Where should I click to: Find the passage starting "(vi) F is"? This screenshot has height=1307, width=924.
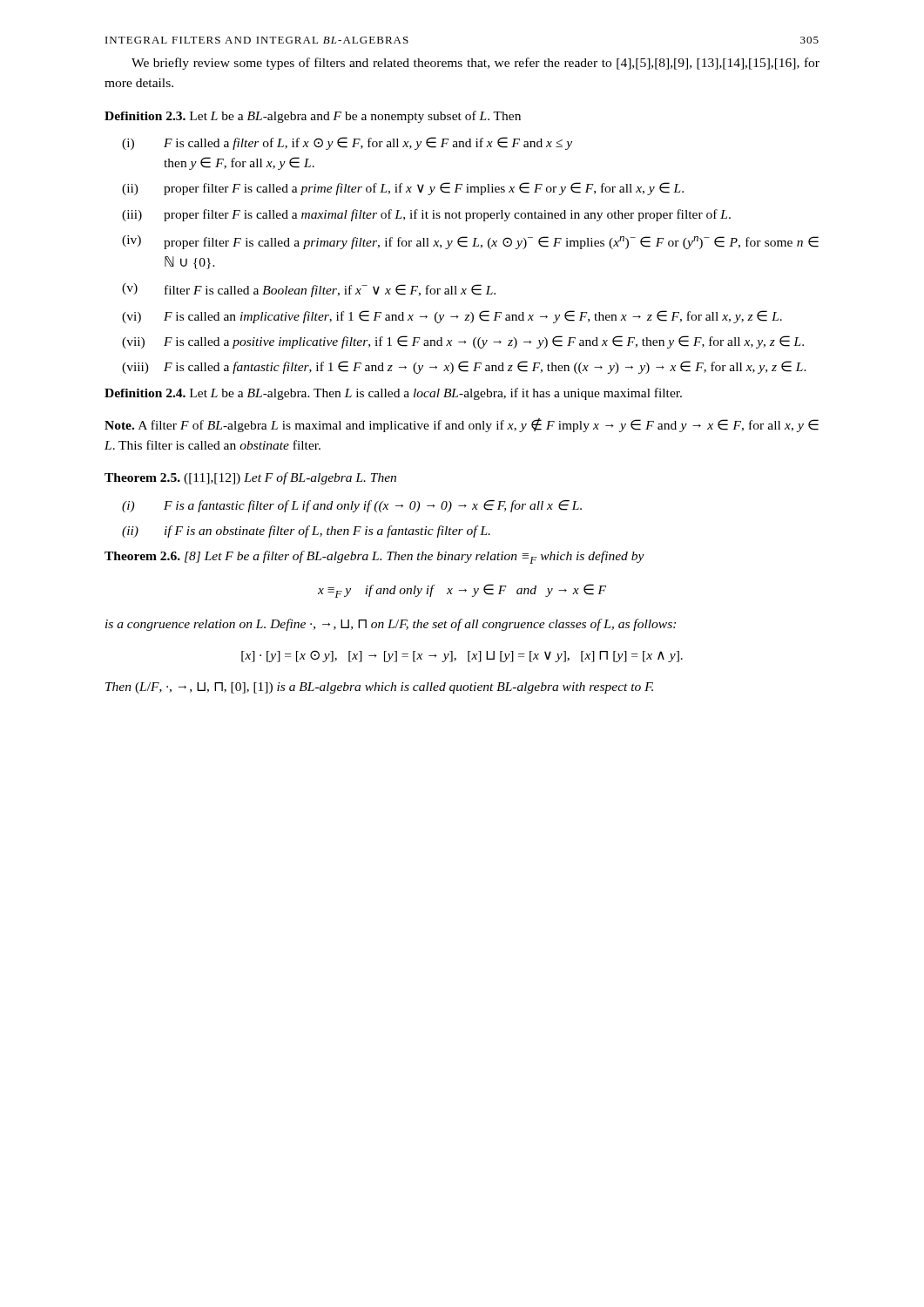pos(462,316)
